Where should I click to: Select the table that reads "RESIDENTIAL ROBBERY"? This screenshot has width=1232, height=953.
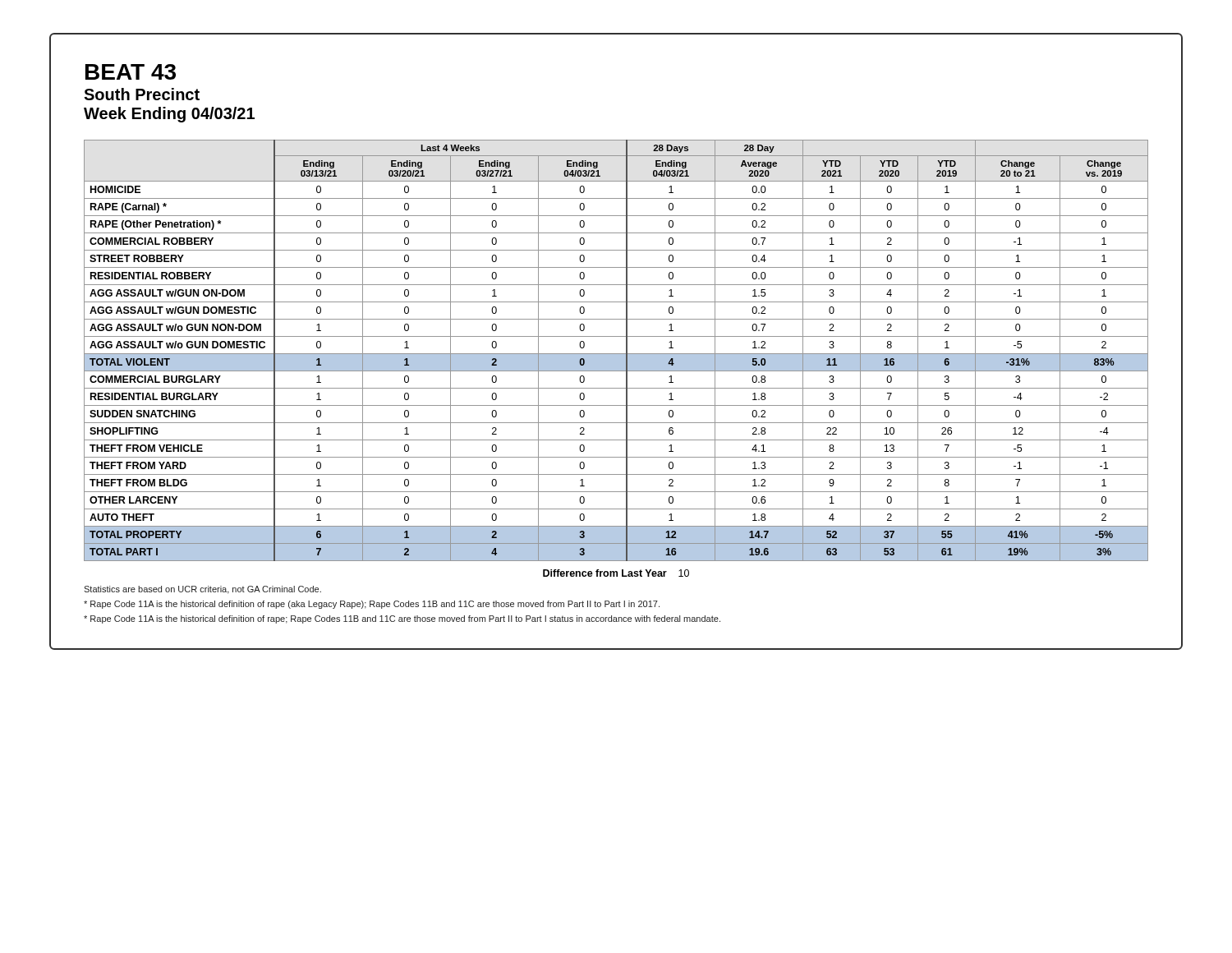616,359
